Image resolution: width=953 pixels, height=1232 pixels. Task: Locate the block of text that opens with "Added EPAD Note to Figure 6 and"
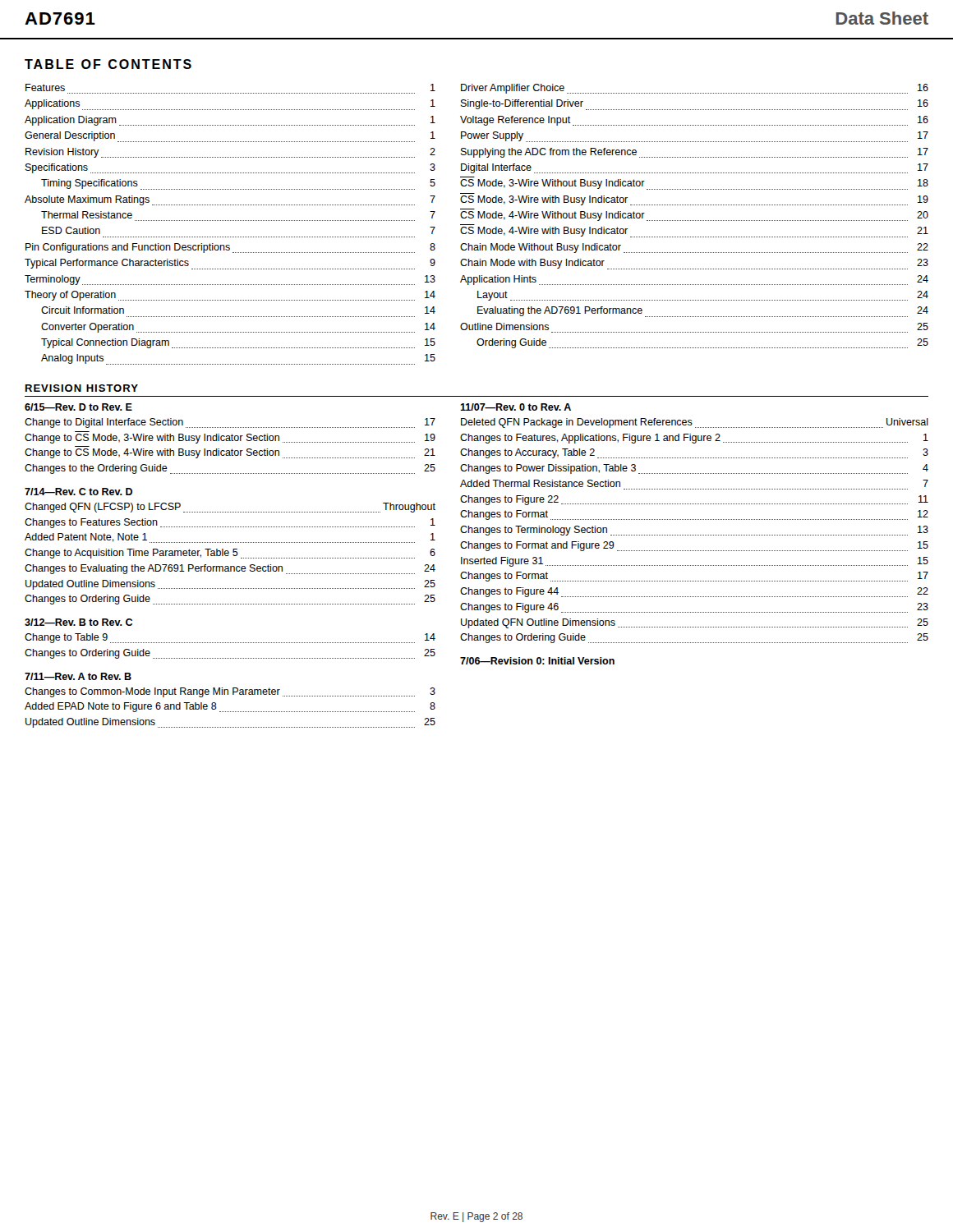tap(230, 707)
